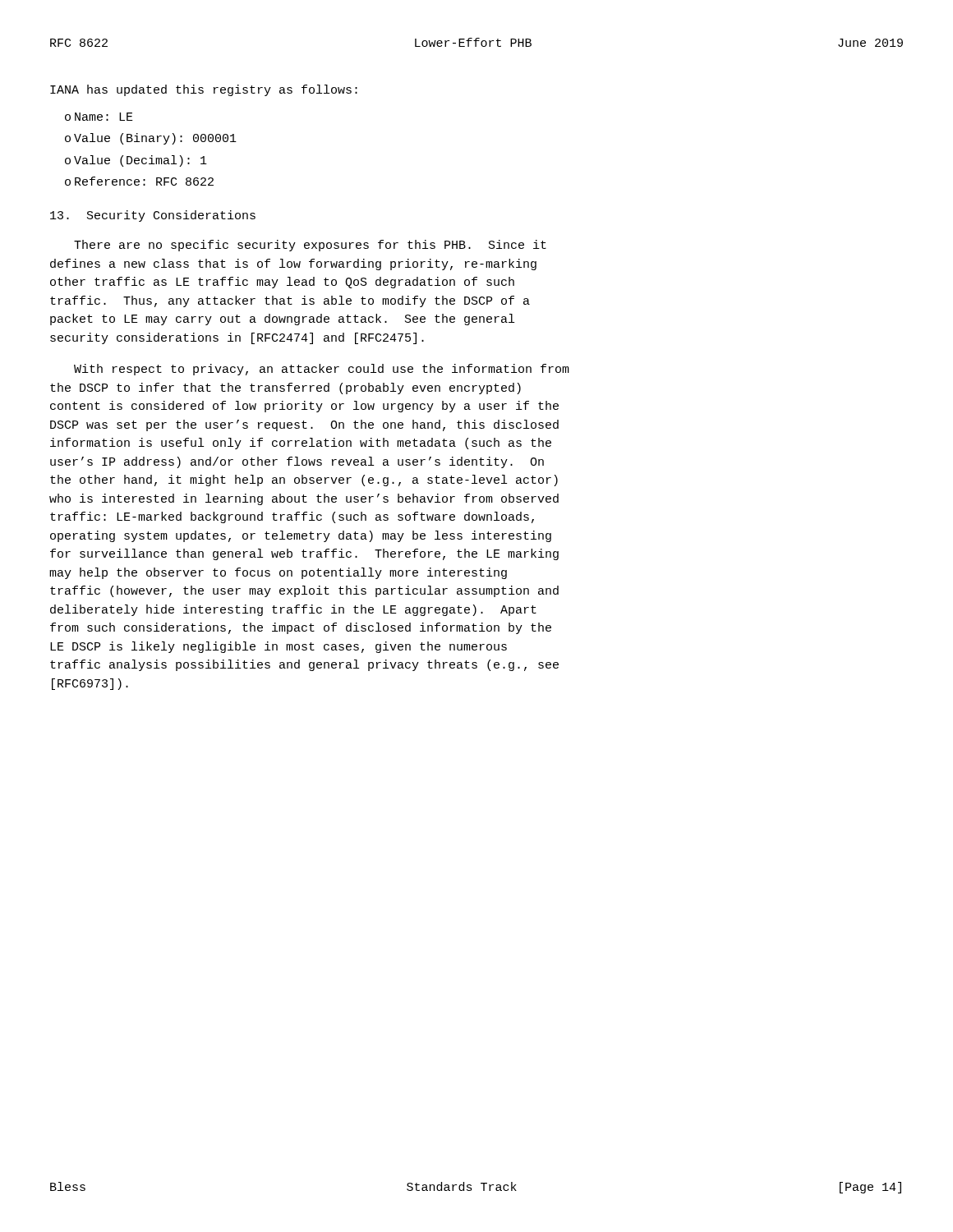Viewport: 953px width, 1232px height.
Task: Find the block starting "o Reference: RFC"
Action: pos(132,183)
